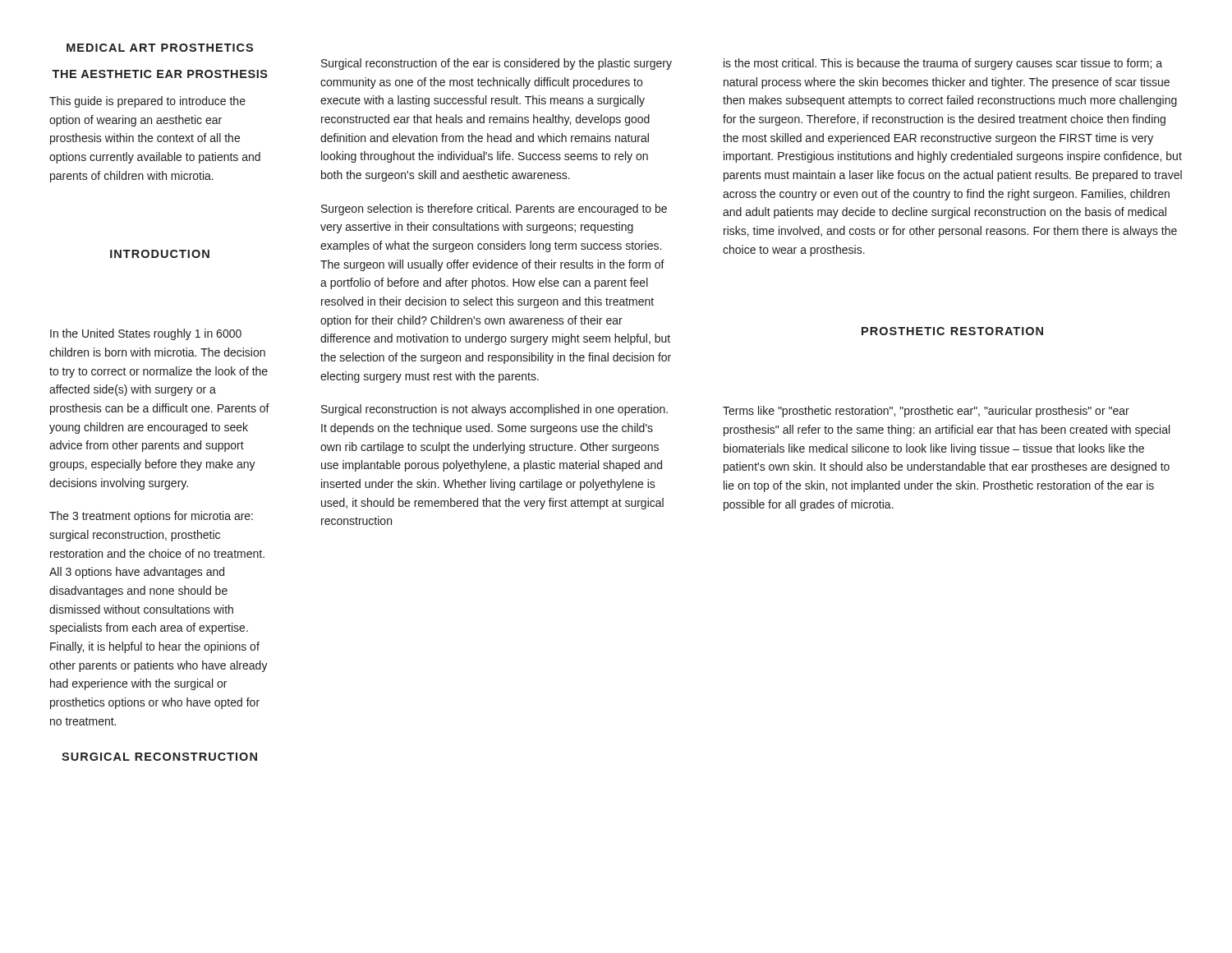1232x953 pixels.
Task: Locate the text block with the text "Surgeon selection is therefore critical. Parents are encouraged"
Action: (496, 292)
